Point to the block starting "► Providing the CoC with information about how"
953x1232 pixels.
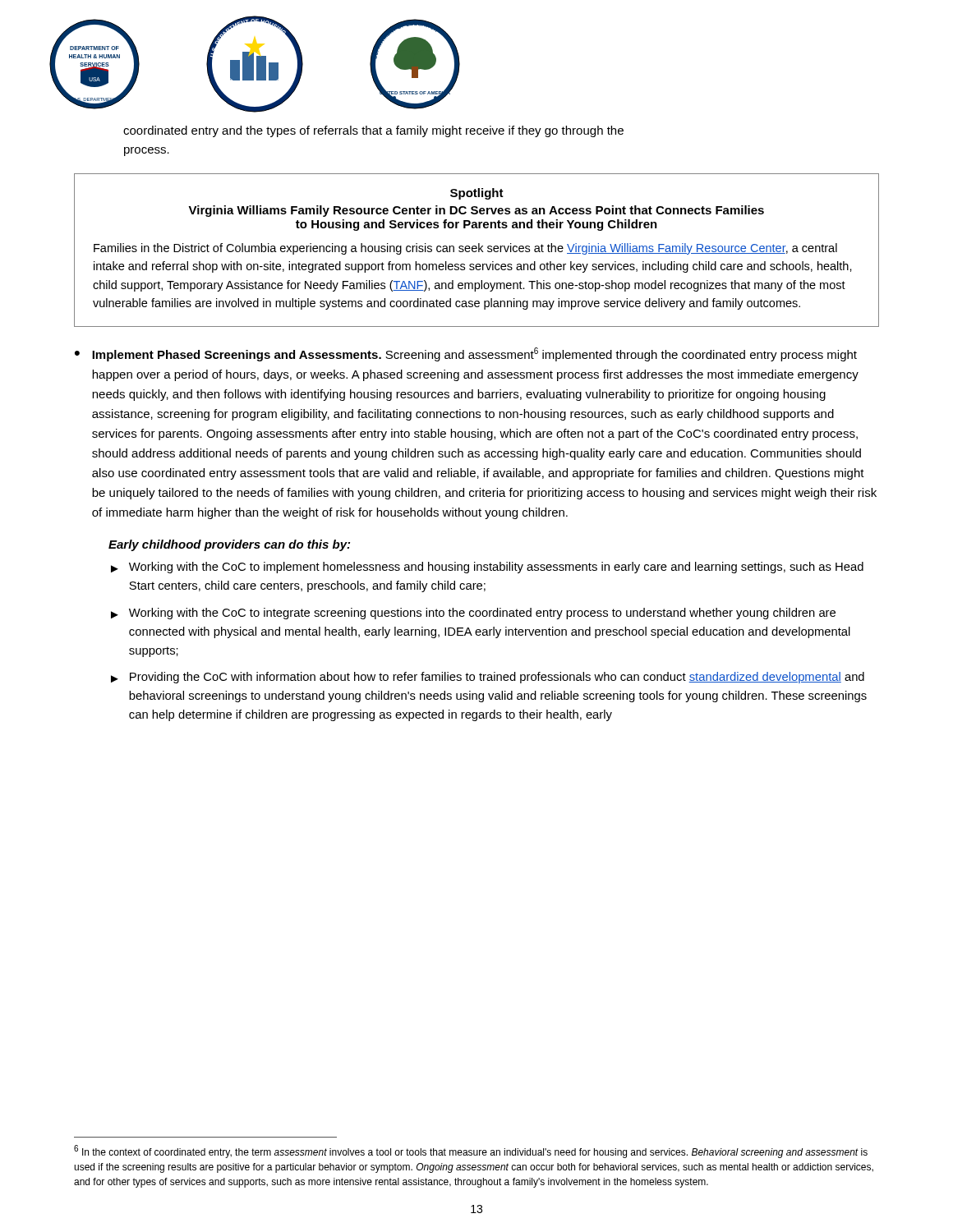494,696
